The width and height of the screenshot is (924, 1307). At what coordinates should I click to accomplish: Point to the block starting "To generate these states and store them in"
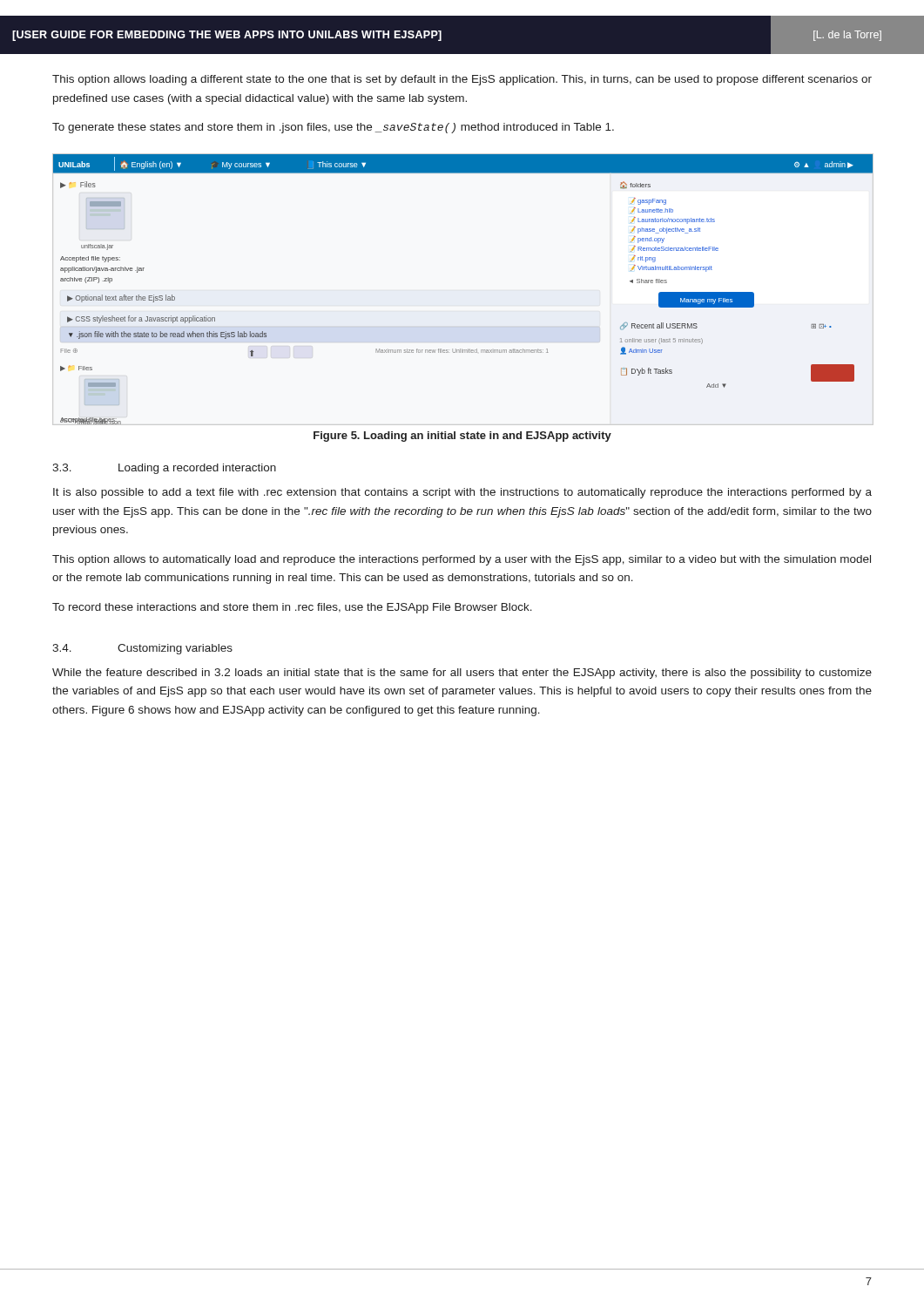(333, 127)
